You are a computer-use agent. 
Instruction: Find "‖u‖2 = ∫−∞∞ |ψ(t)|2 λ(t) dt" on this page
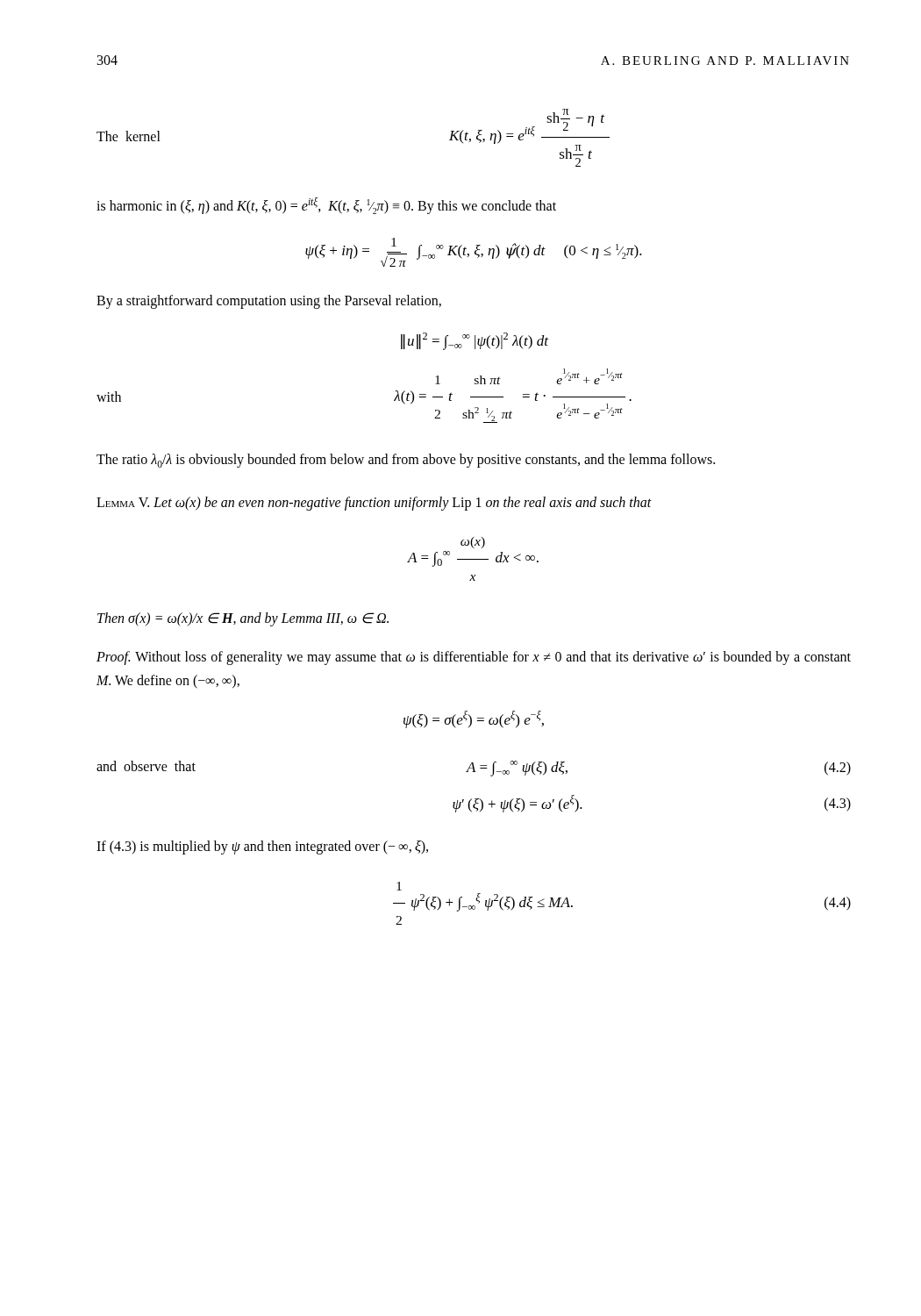coord(474,341)
